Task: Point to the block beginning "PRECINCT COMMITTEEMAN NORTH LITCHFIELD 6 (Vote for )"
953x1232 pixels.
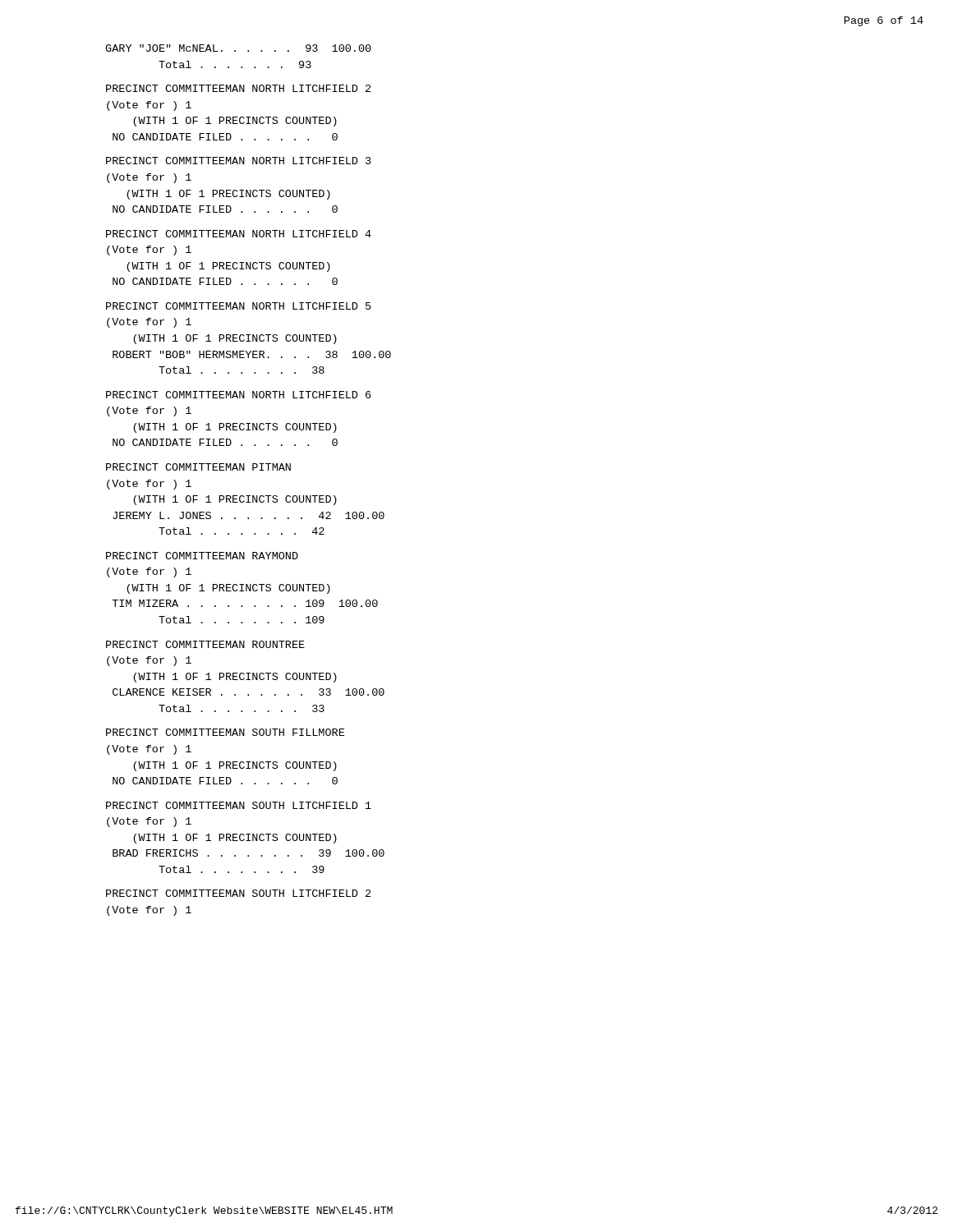Action: [238, 395]
